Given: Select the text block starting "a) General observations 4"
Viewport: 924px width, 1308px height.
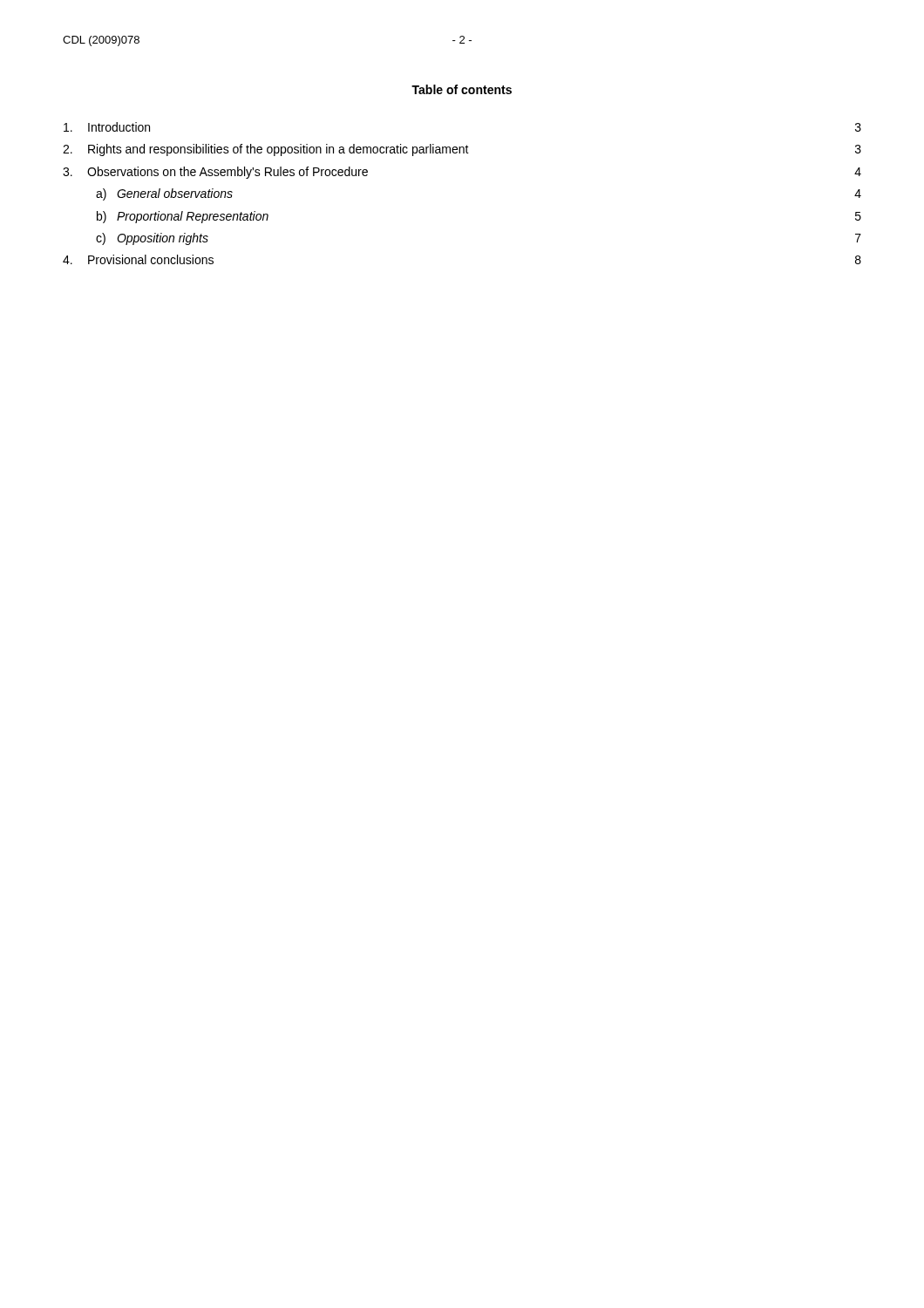Looking at the screenshot, I should pos(146,194).
